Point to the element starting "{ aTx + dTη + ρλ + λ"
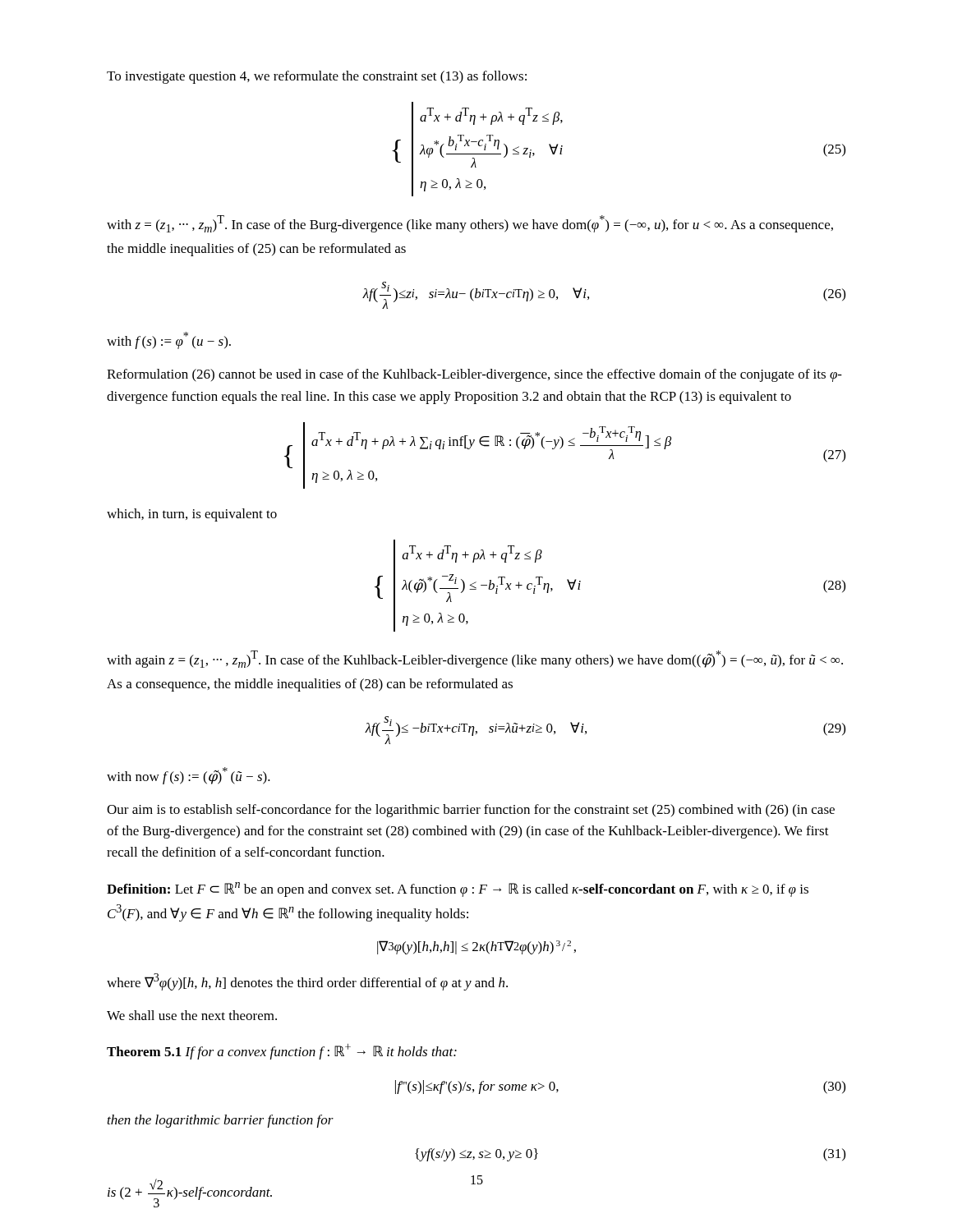The width and height of the screenshot is (953, 1232). [476, 455]
